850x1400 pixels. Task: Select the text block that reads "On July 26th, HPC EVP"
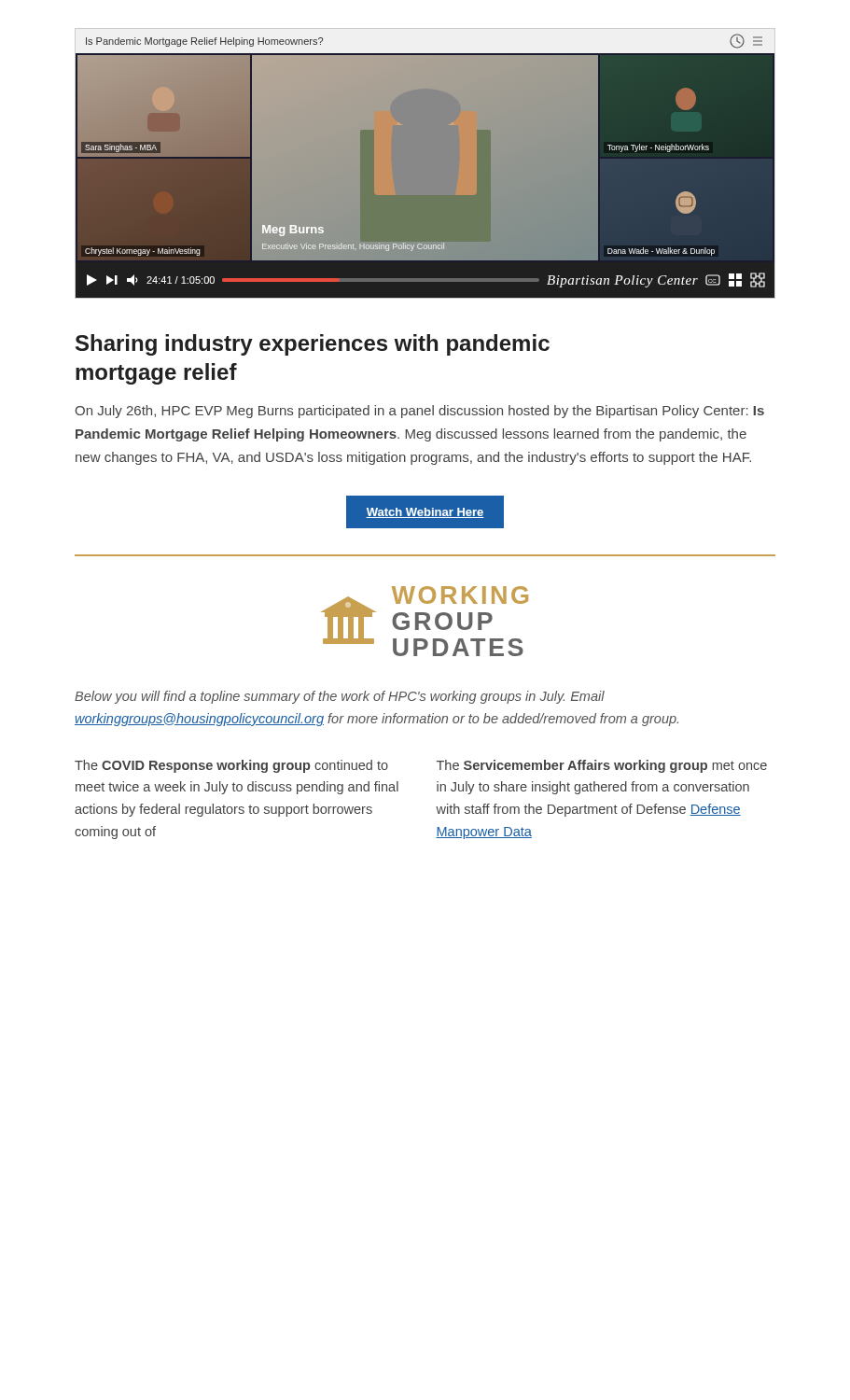(420, 434)
